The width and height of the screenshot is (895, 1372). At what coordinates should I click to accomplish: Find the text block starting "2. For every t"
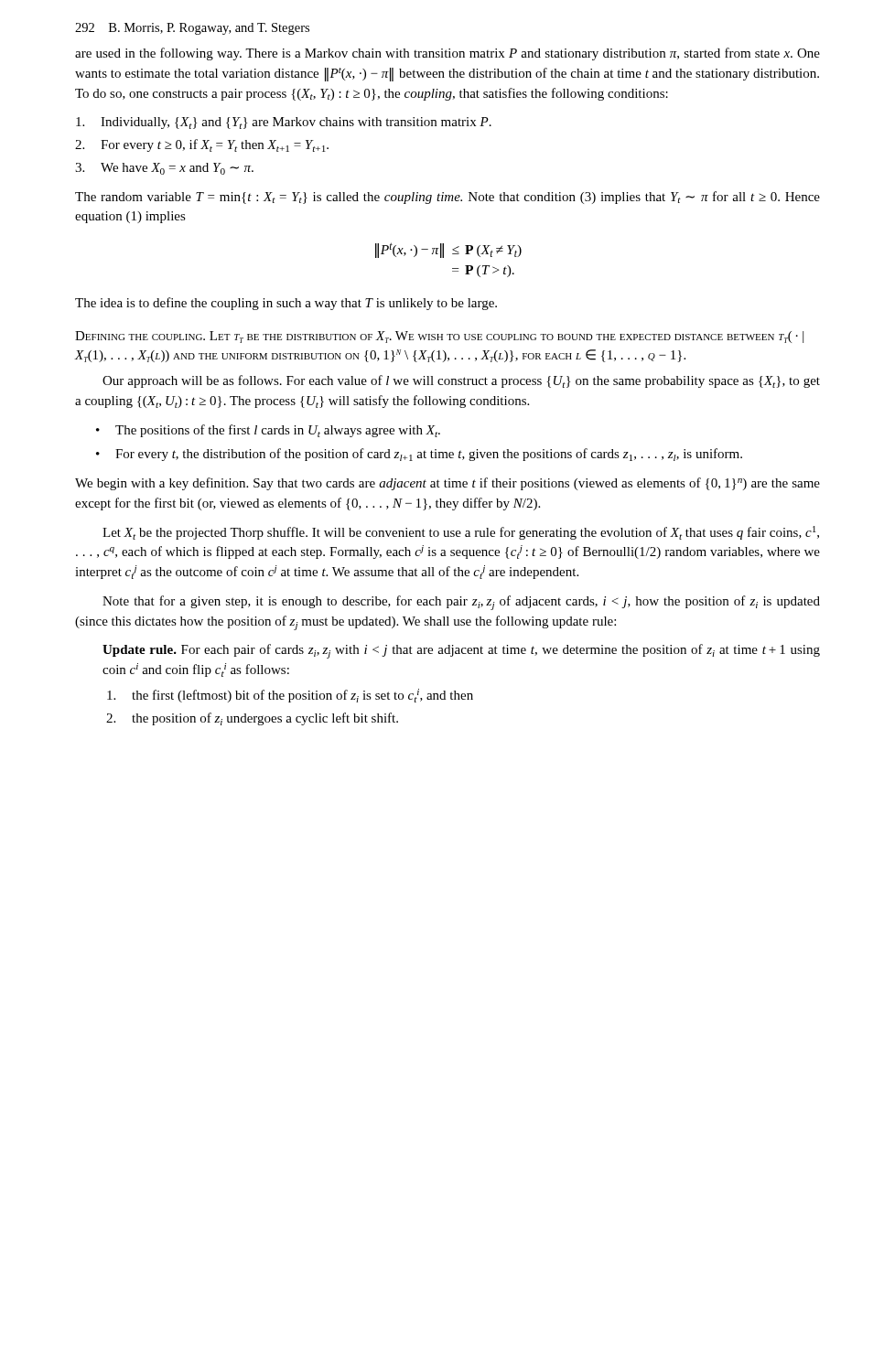coord(202,145)
